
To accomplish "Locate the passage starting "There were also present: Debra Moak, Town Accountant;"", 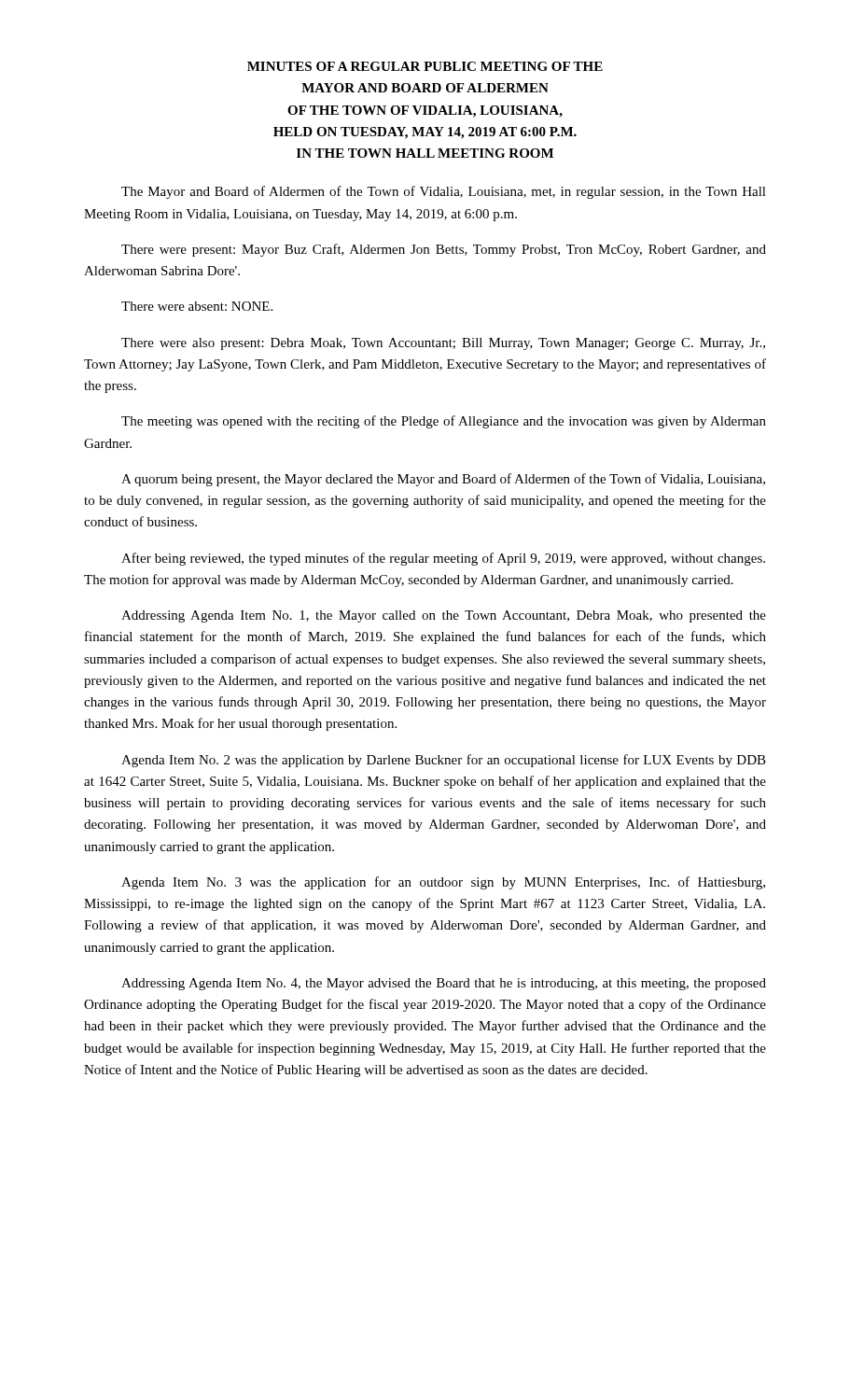I will [425, 364].
